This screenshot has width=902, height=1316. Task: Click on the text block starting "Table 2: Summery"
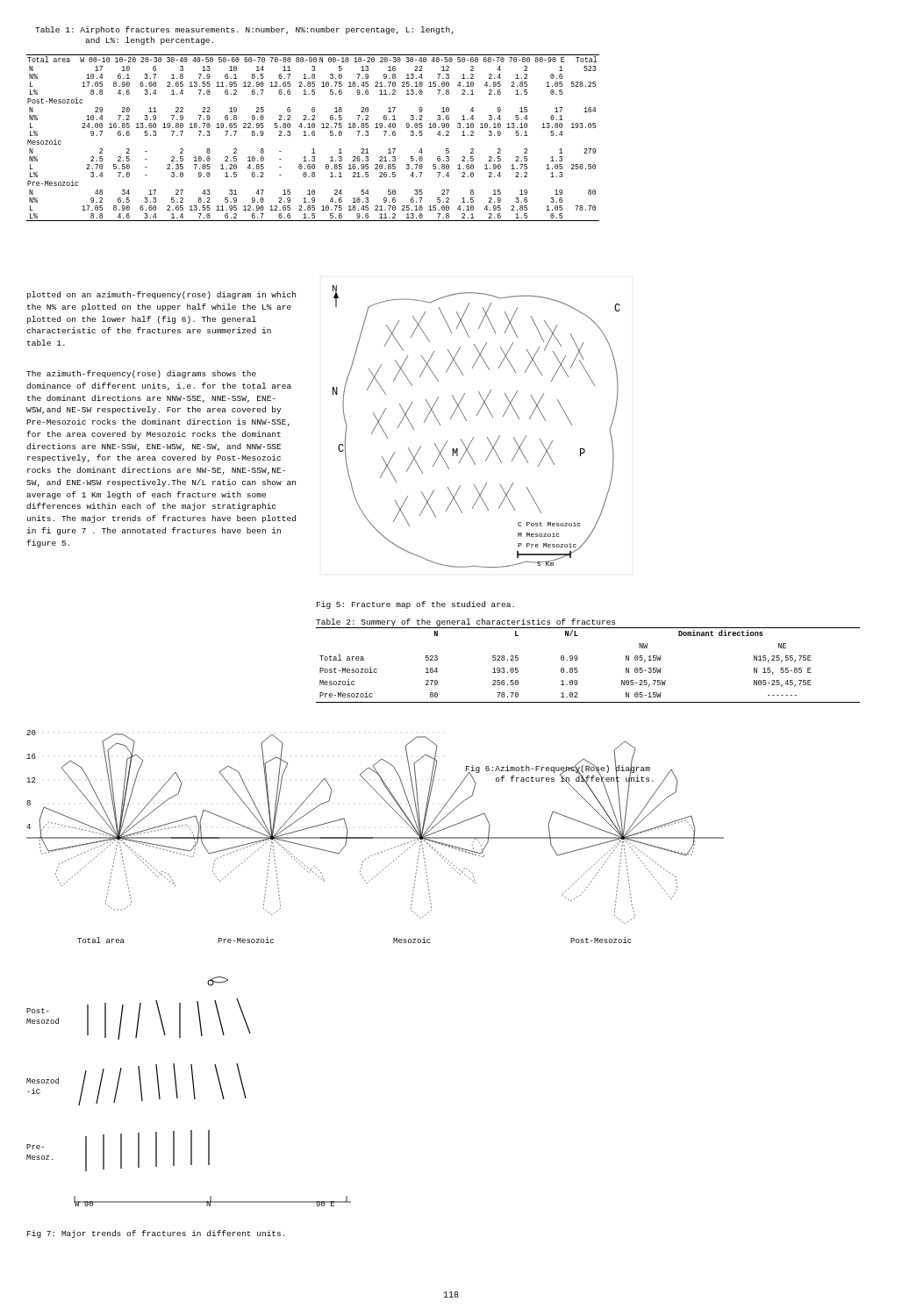(466, 622)
